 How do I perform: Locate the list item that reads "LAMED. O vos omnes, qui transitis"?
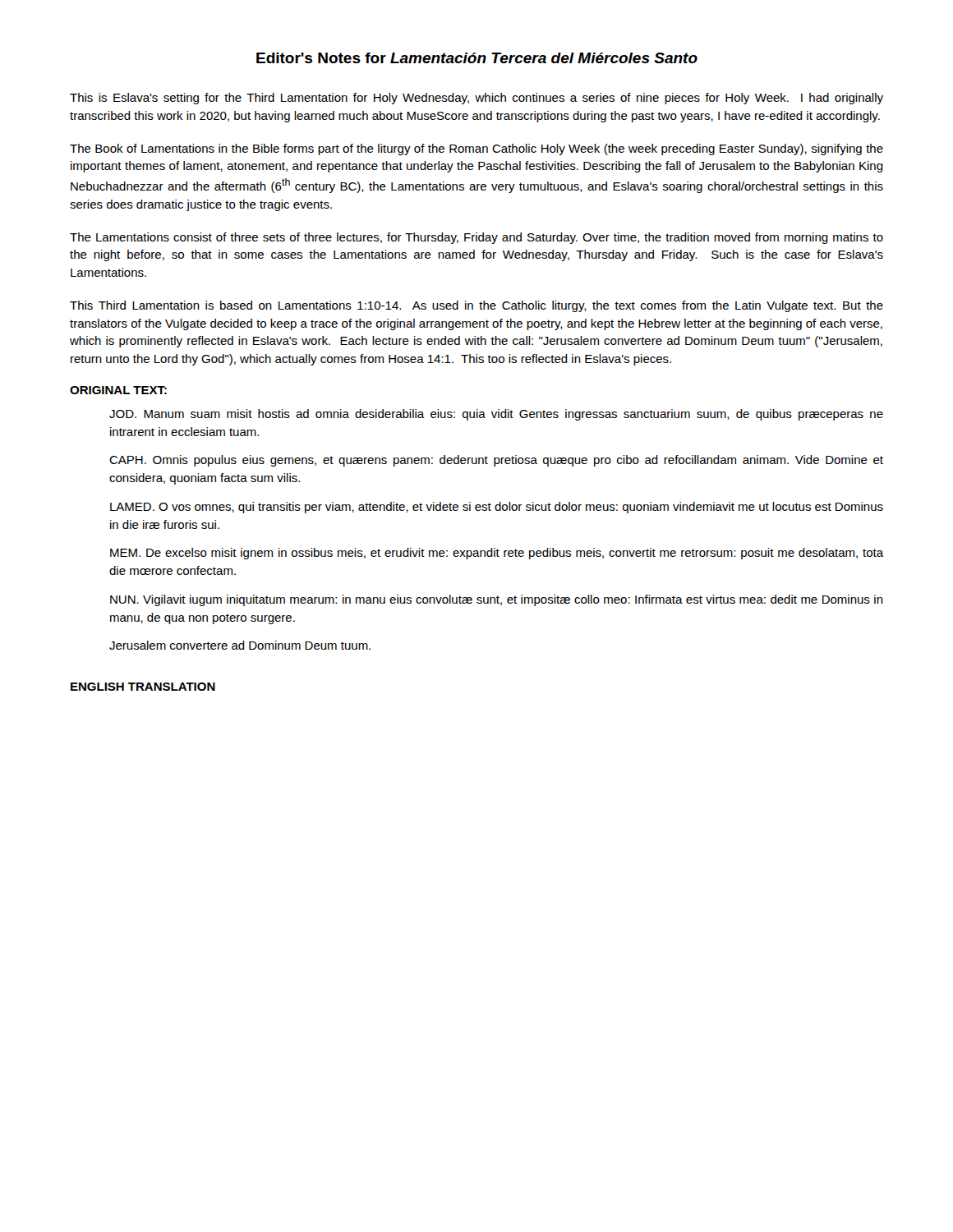pyautogui.click(x=496, y=515)
